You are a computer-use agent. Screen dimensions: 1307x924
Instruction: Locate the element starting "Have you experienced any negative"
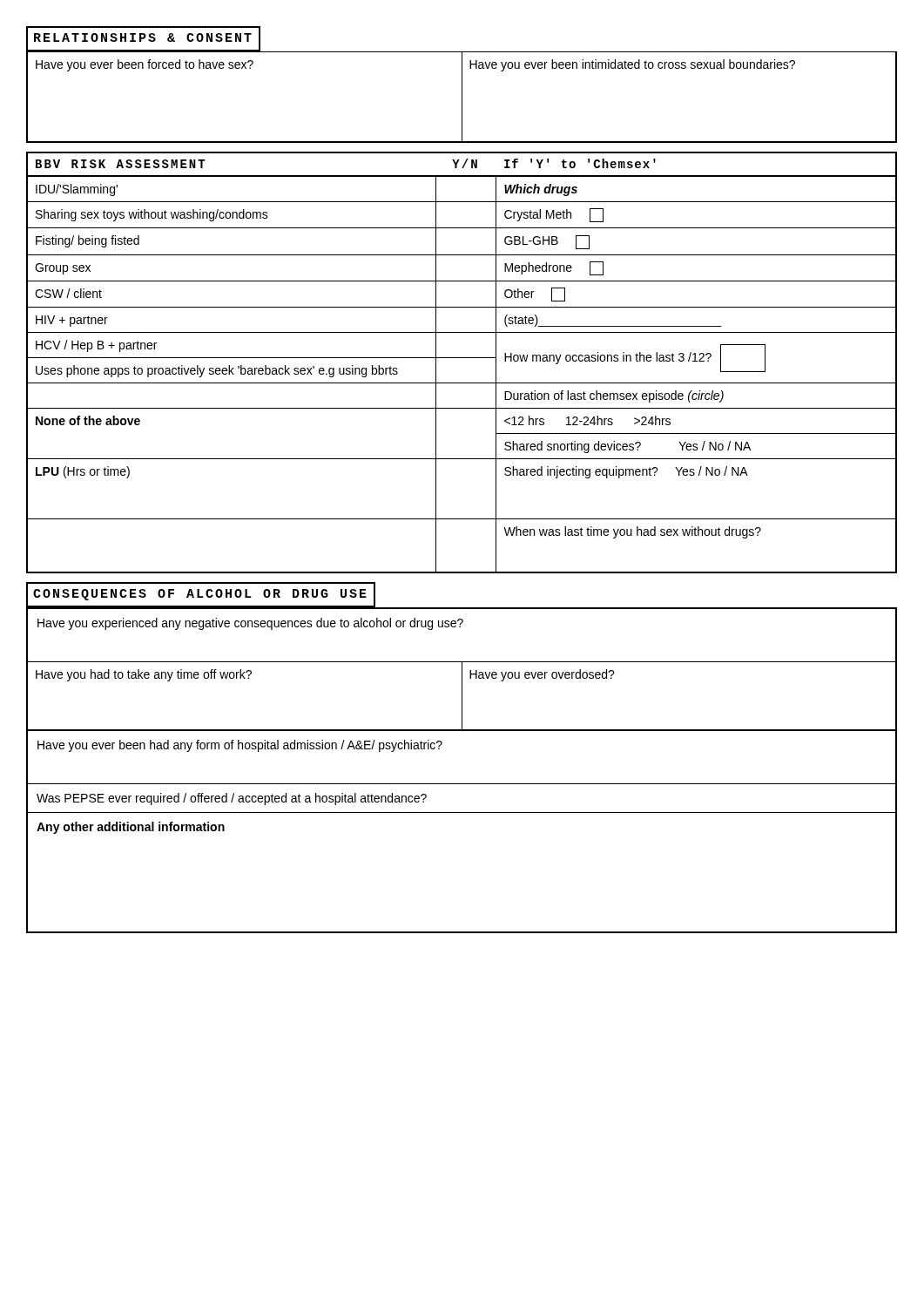point(462,635)
